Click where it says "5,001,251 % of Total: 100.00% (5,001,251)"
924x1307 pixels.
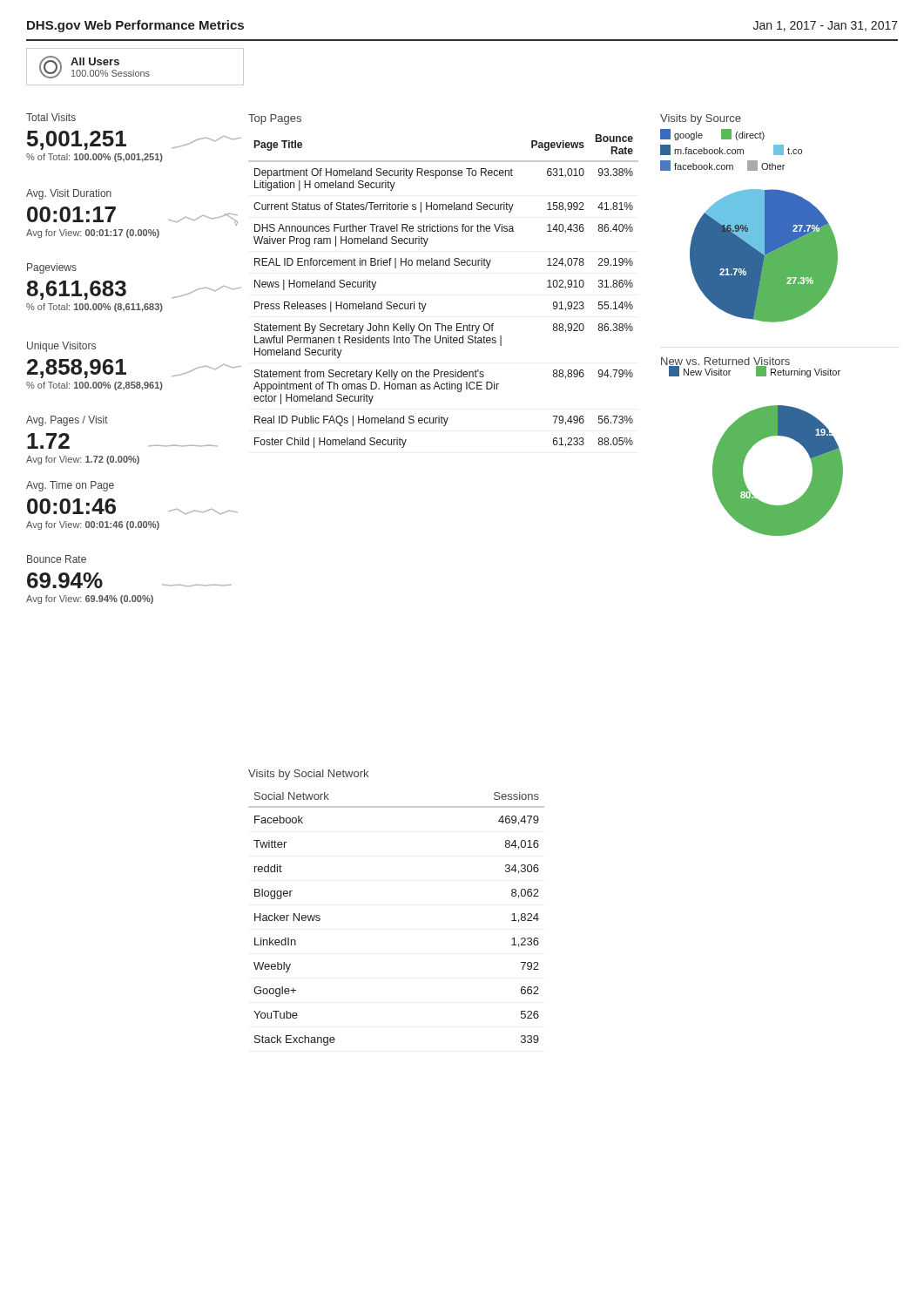[x=134, y=144]
